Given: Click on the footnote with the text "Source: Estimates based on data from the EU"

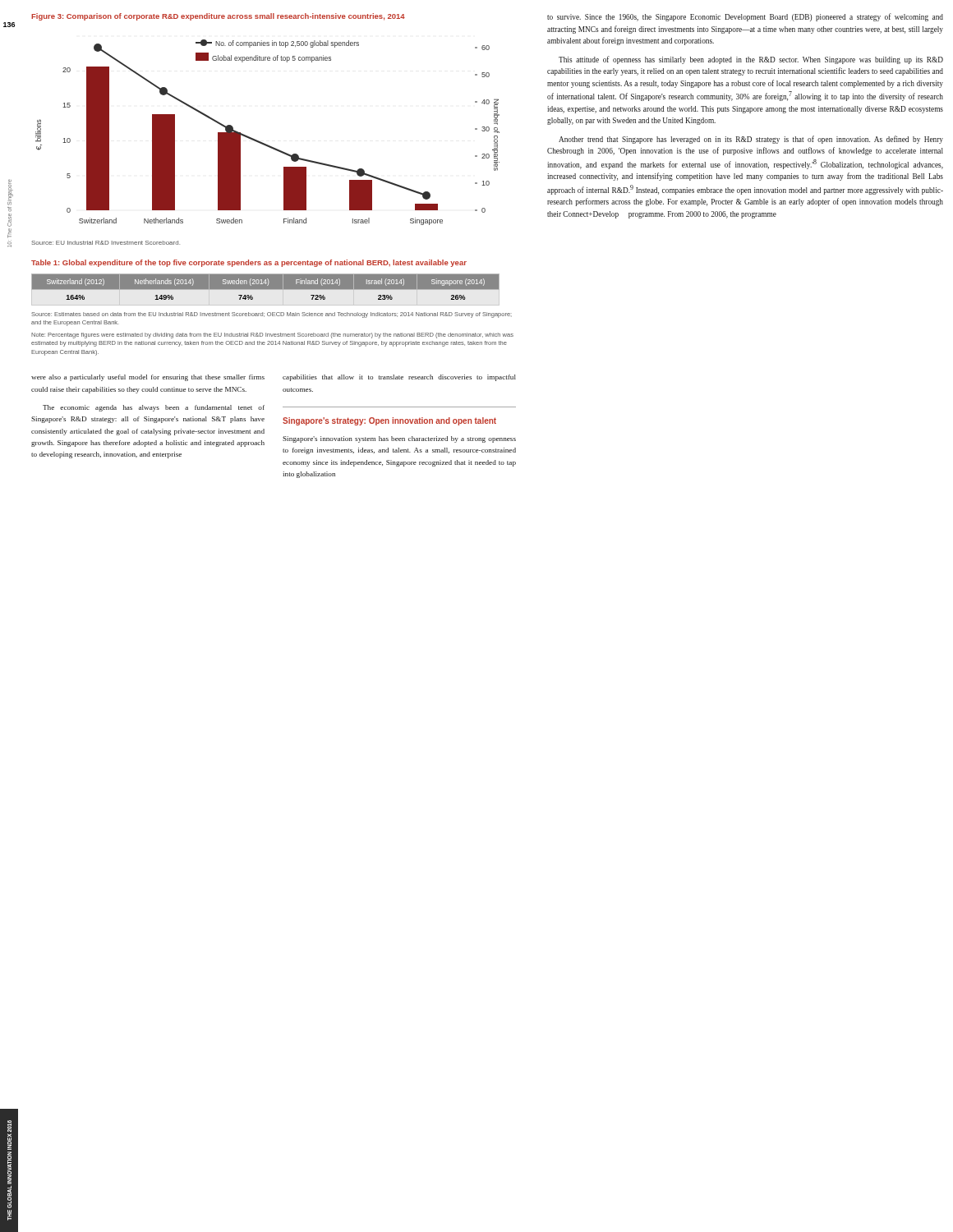Looking at the screenshot, I should pyautogui.click(x=272, y=318).
